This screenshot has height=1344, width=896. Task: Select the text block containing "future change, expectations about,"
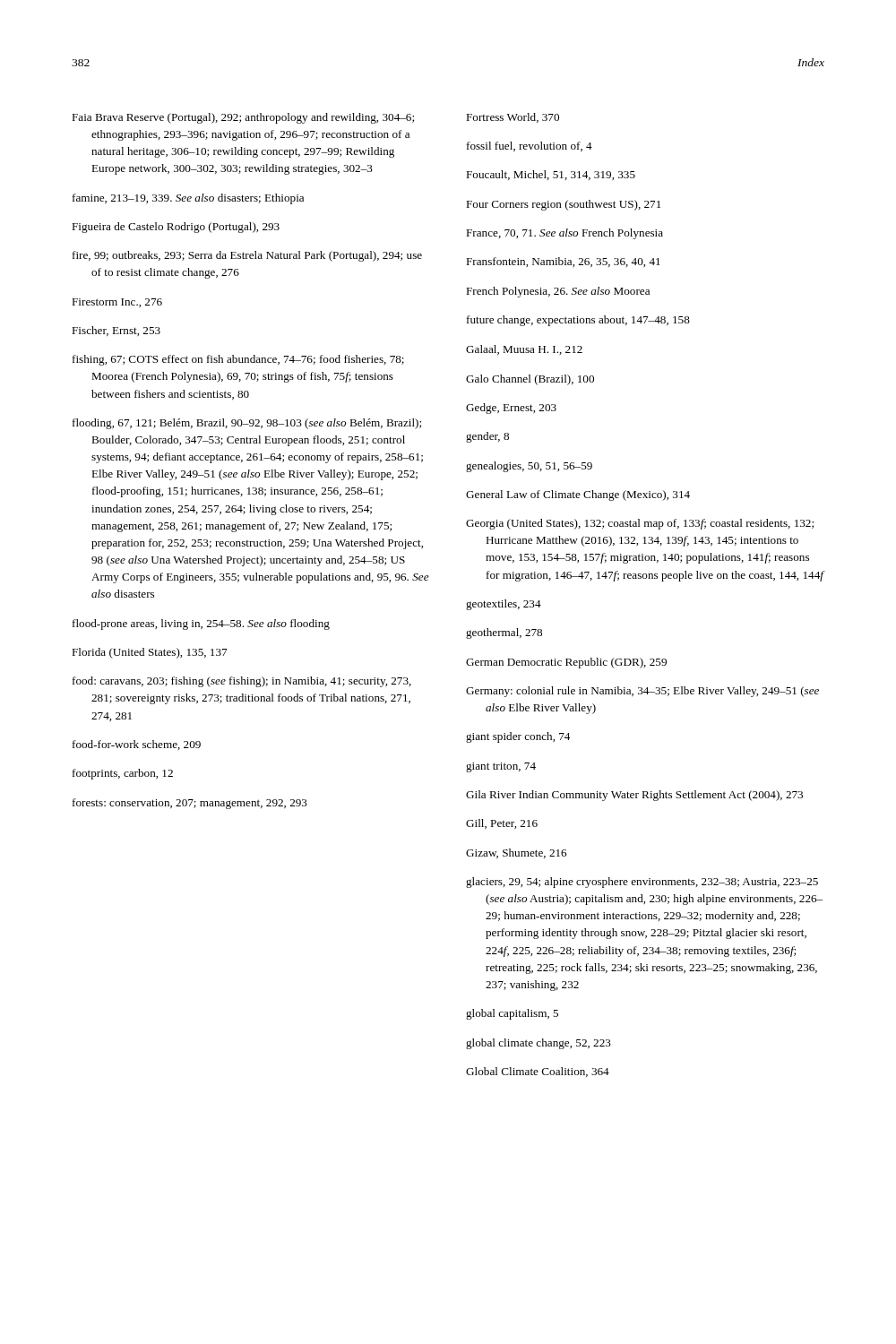click(578, 319)
